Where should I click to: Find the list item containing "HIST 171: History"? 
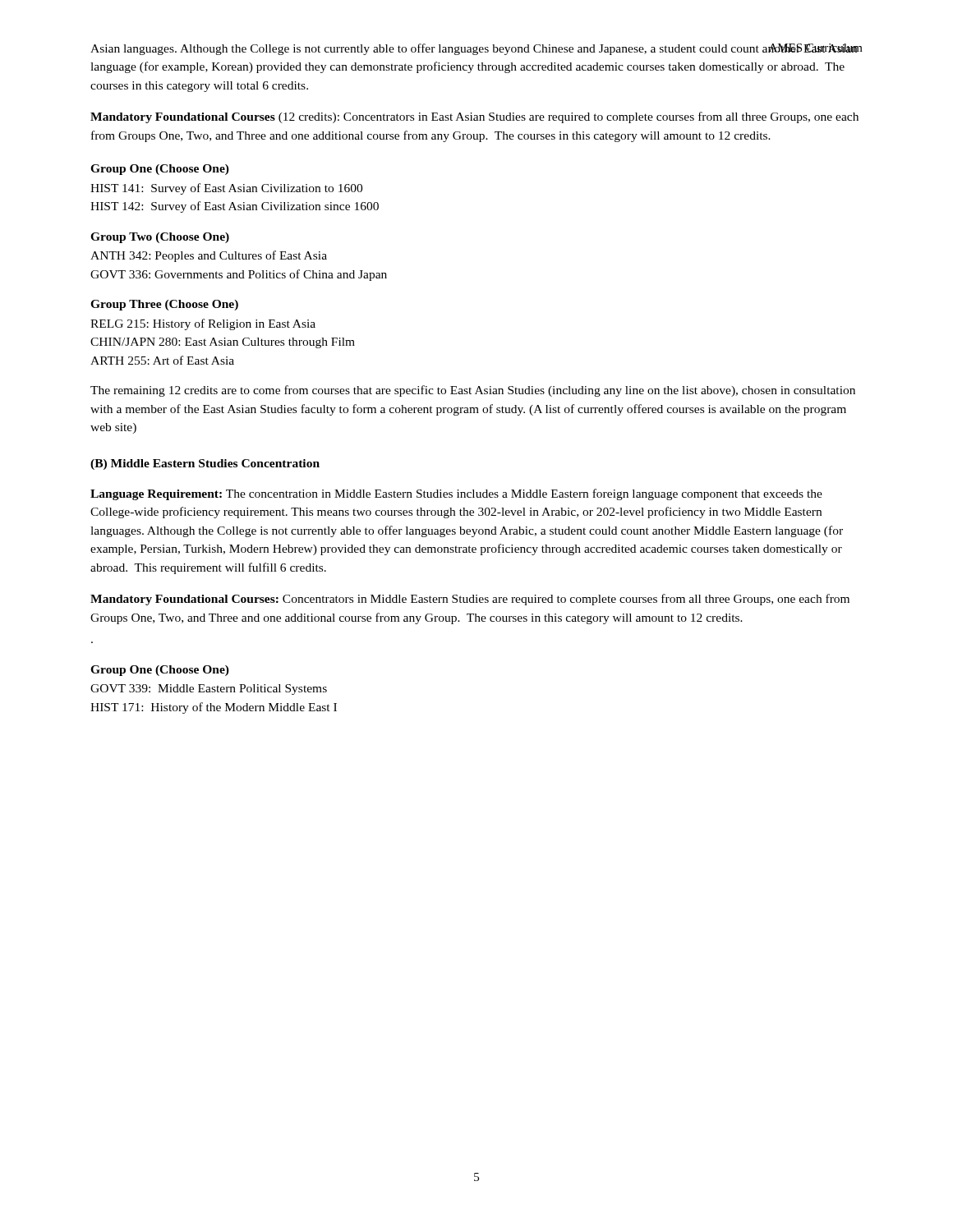(214, 706)
